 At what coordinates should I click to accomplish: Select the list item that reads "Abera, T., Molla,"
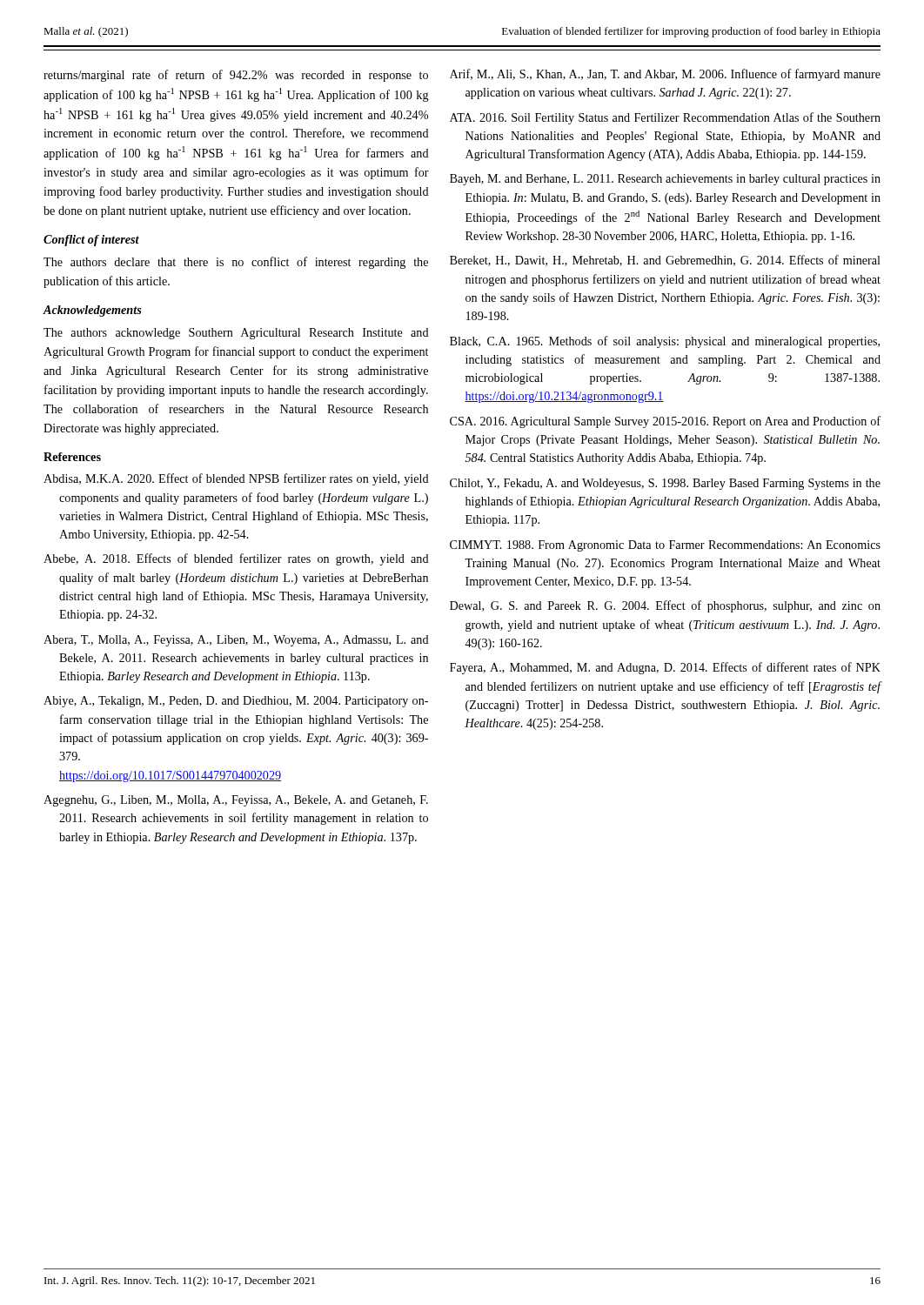[236, 658]
